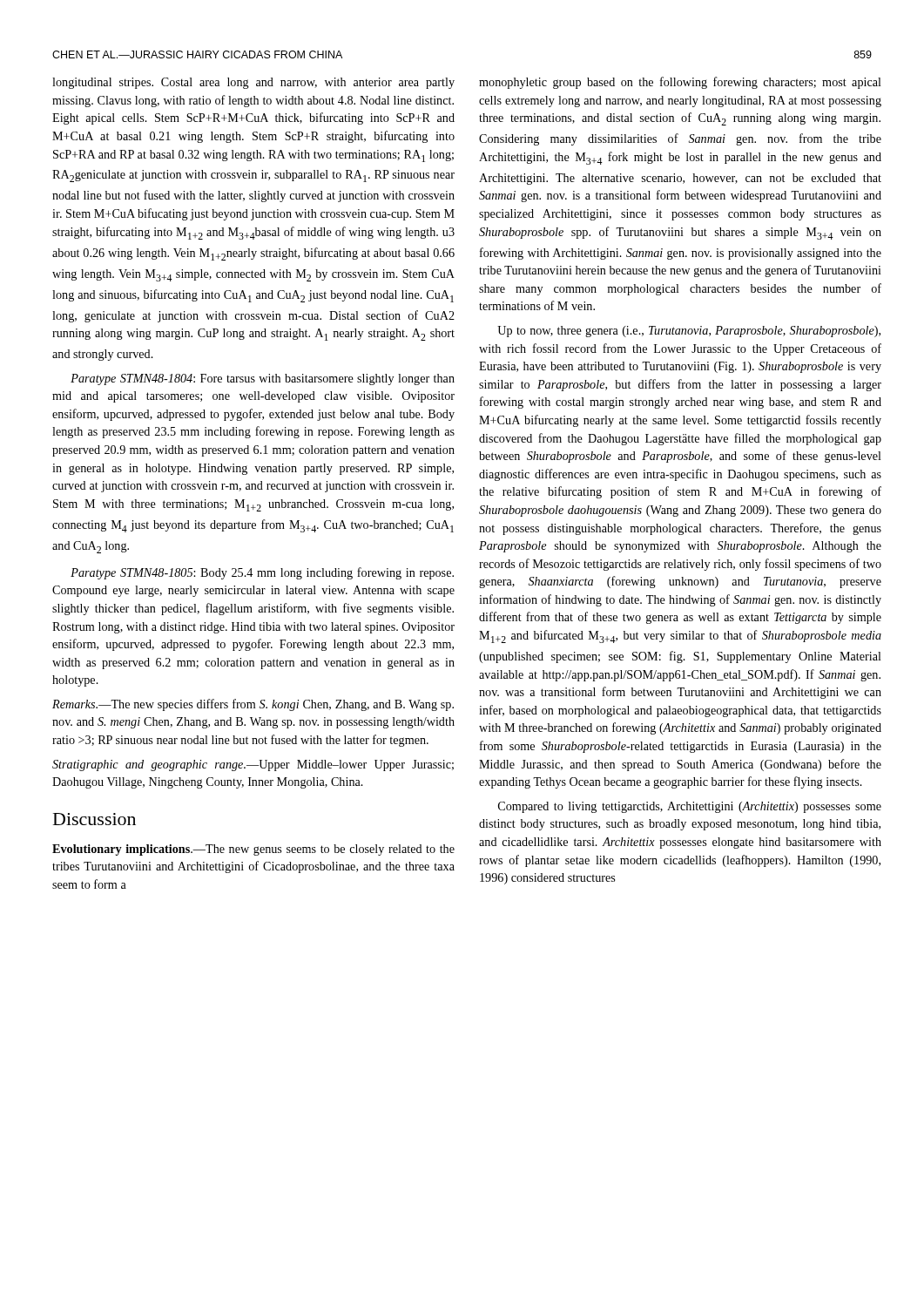The width and height of the screenshot is (924, 1307).
Task: Locate the text block that says "Evolutionary implications.—The new genus seems to be"
Action: point(253,867)
